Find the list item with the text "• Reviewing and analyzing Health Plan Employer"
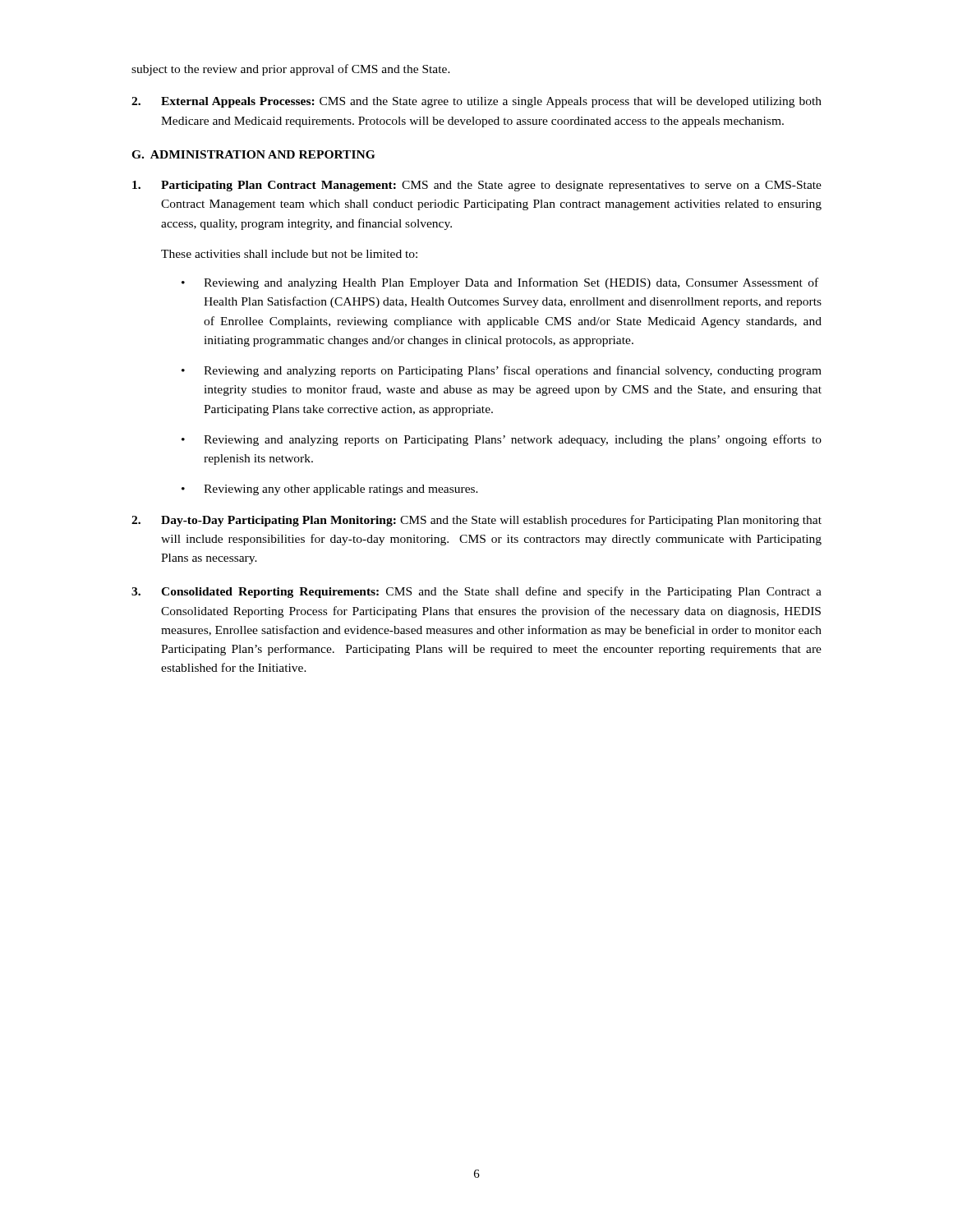953x1232 pixels. tap(501, 311)
